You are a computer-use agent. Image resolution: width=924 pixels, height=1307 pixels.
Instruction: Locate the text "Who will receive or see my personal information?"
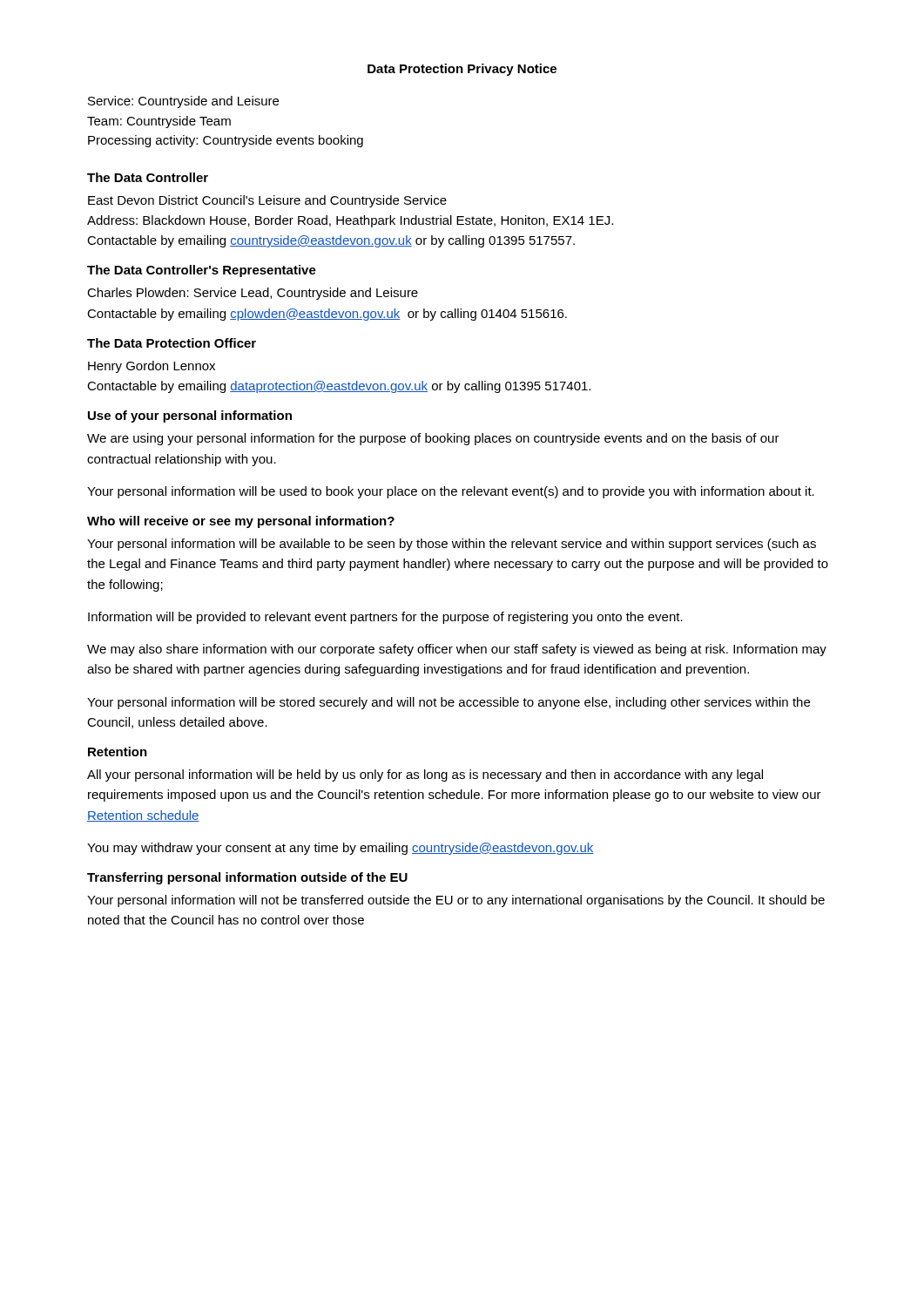[x=241, y=521]
